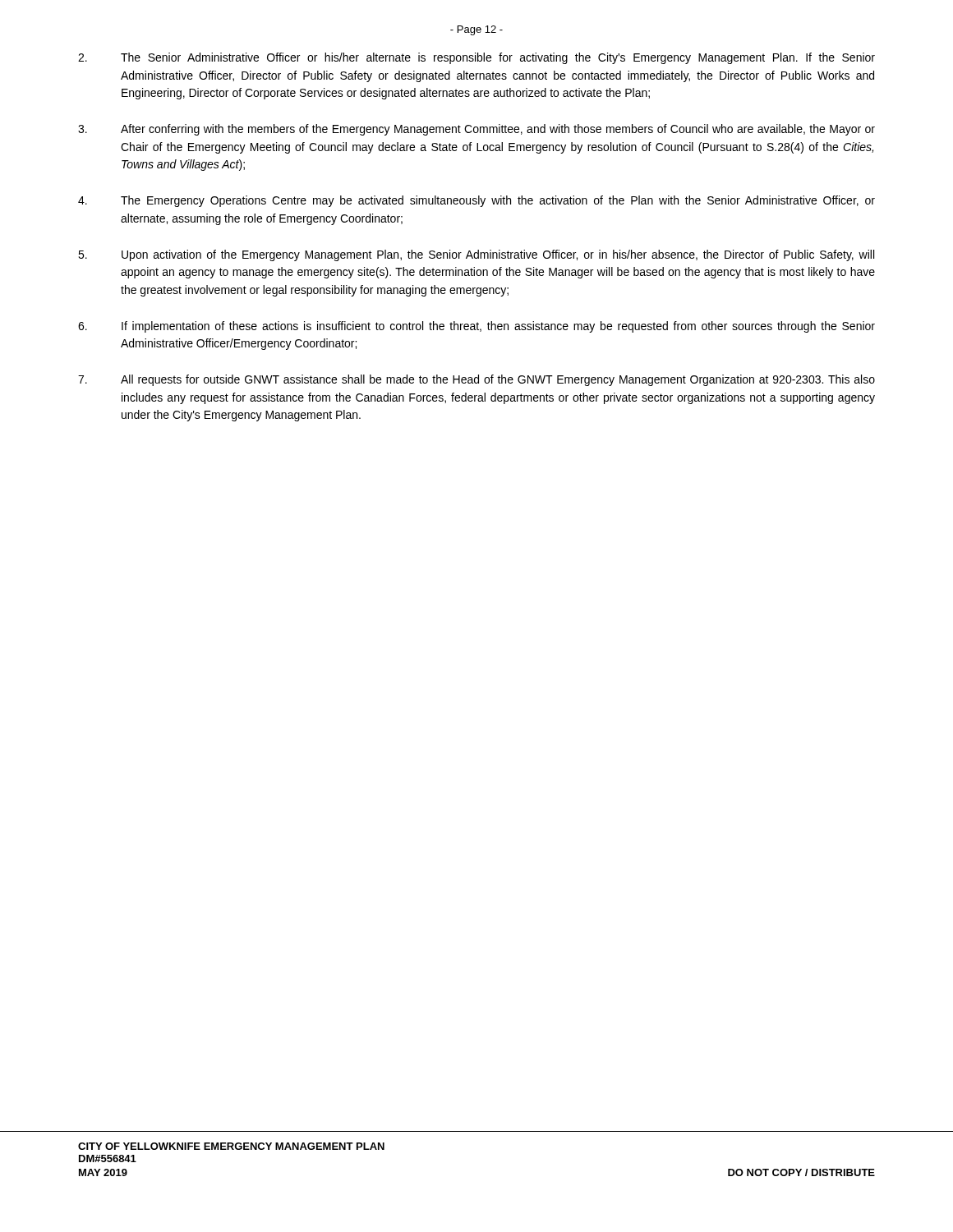Find the list item with the text "4. The Emergency Operations Centre"
Image resolution: width=953 pixels, height=1232 pixels.
tap(476, 210)
